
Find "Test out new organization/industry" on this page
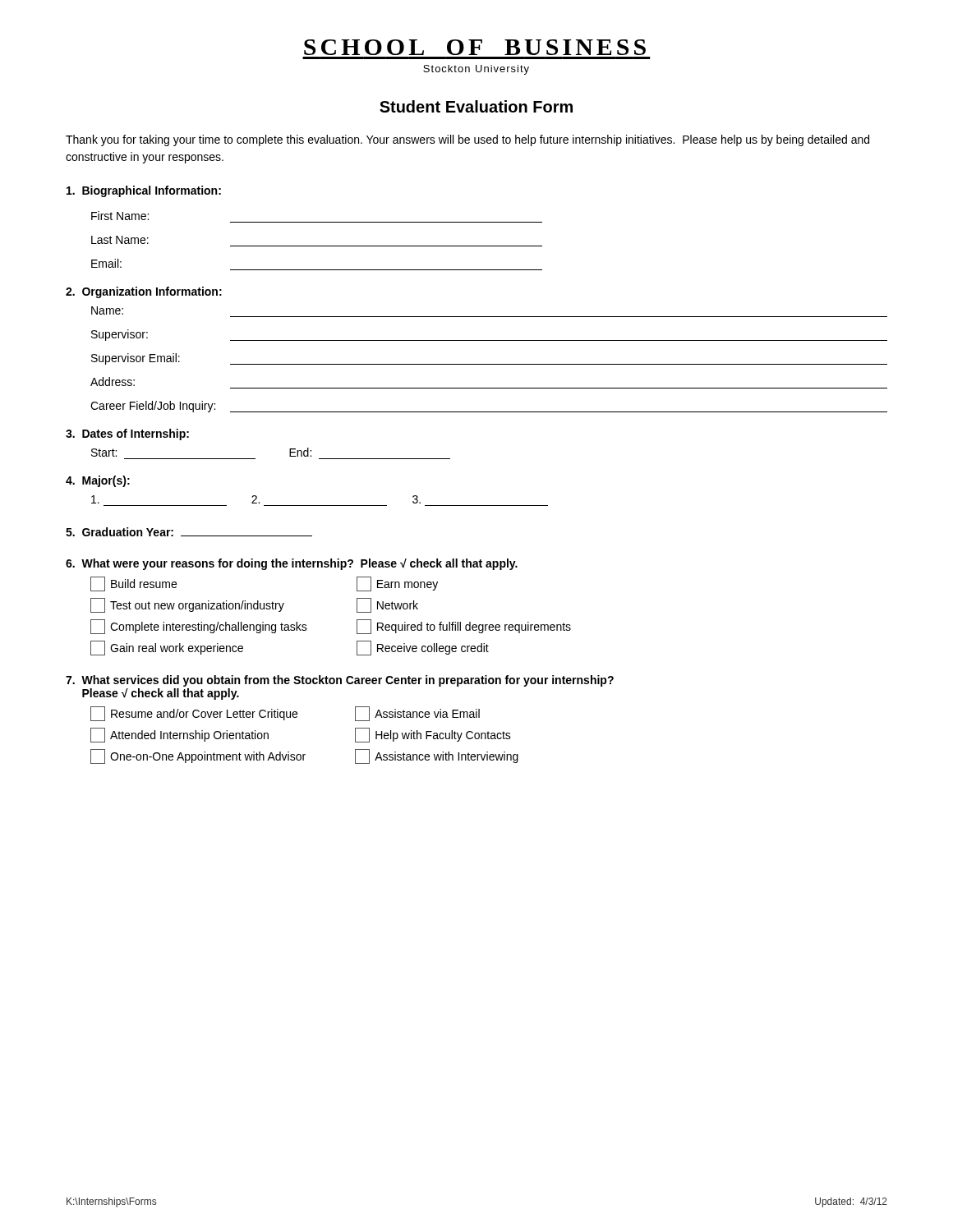pyautogui.click(x=187, y=605)
